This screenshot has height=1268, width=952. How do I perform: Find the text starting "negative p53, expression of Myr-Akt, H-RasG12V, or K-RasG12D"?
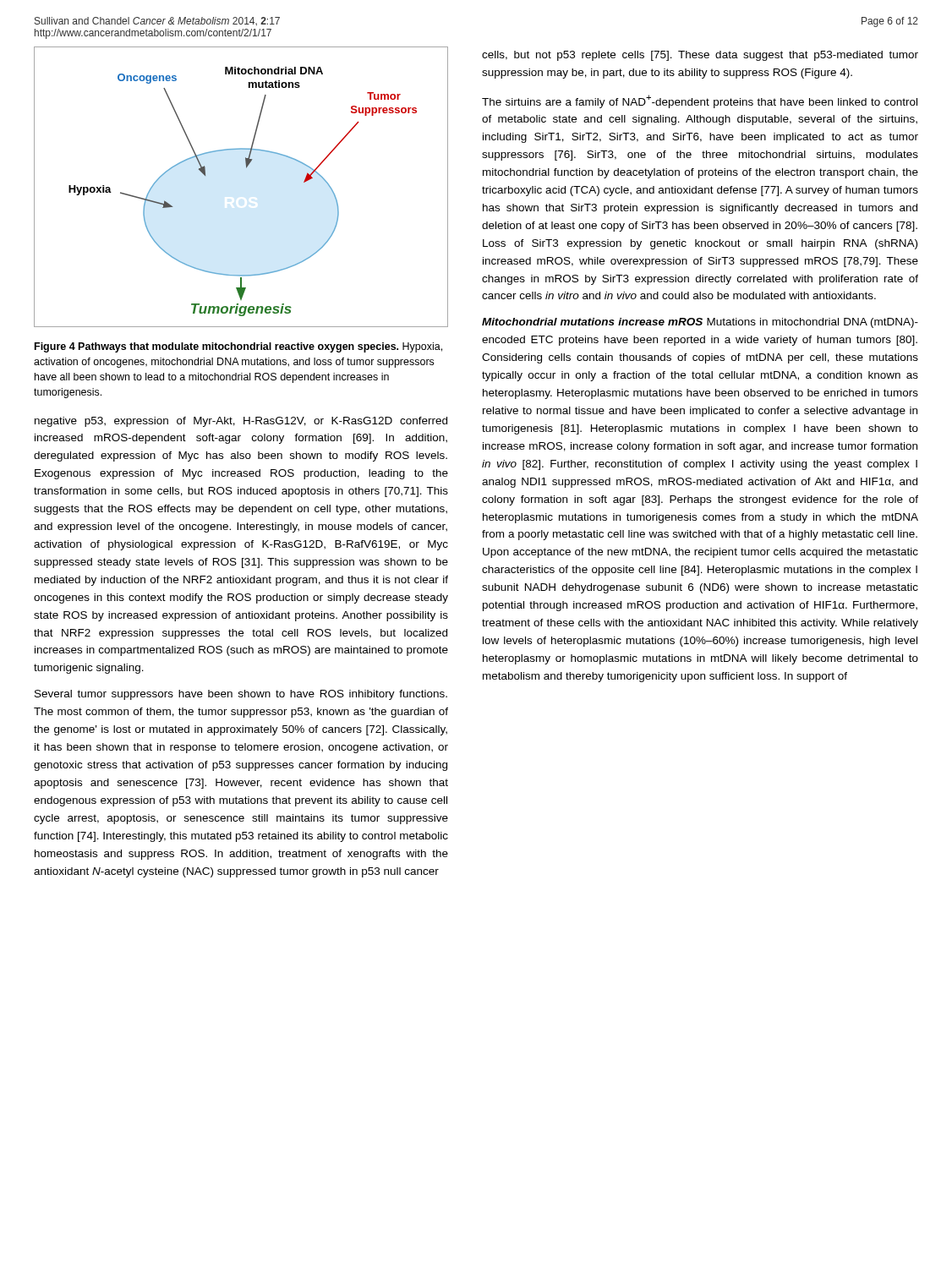[241, 545]
